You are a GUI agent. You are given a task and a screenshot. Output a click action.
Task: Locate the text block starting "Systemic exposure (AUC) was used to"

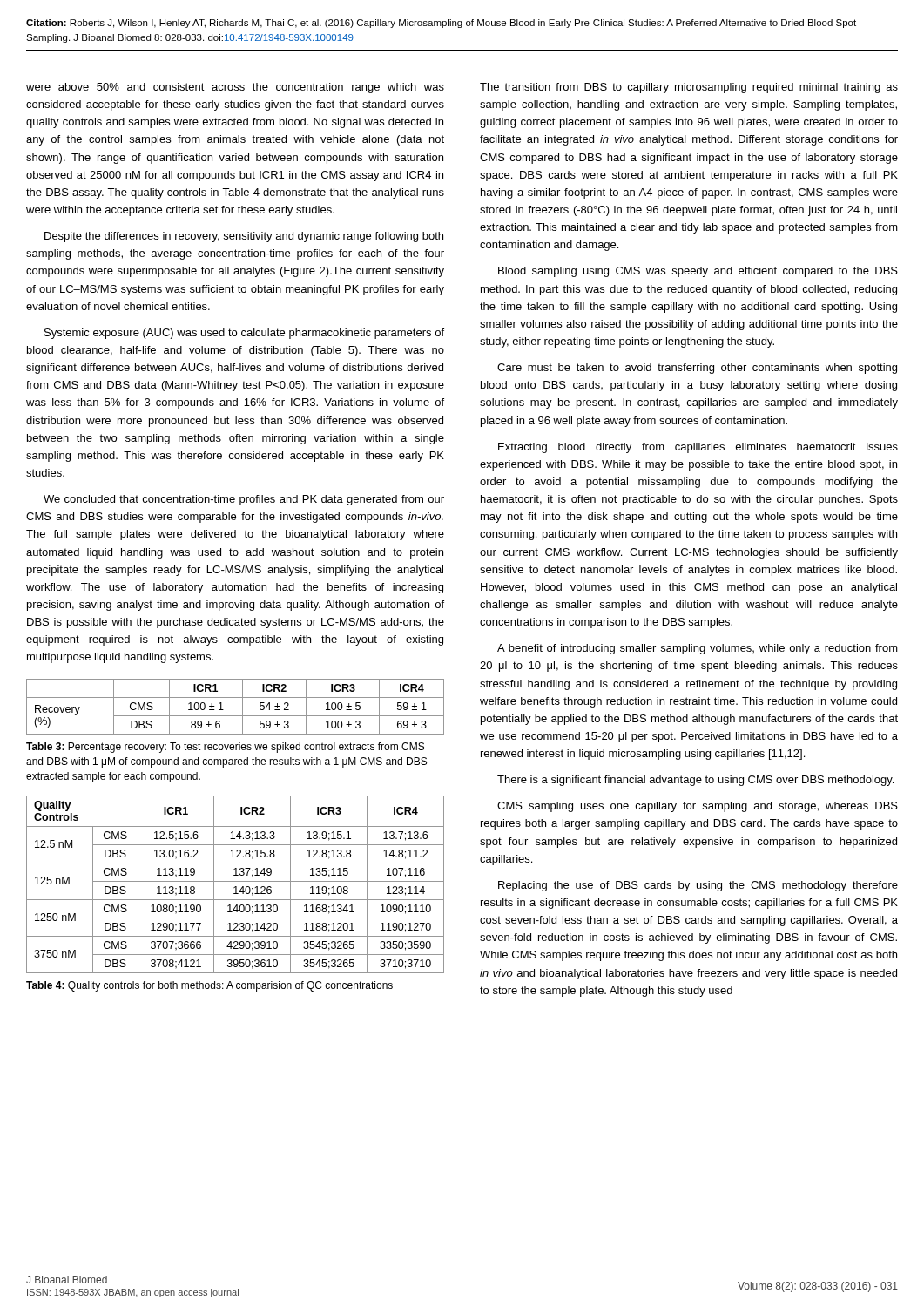click(x=235, y=403)
